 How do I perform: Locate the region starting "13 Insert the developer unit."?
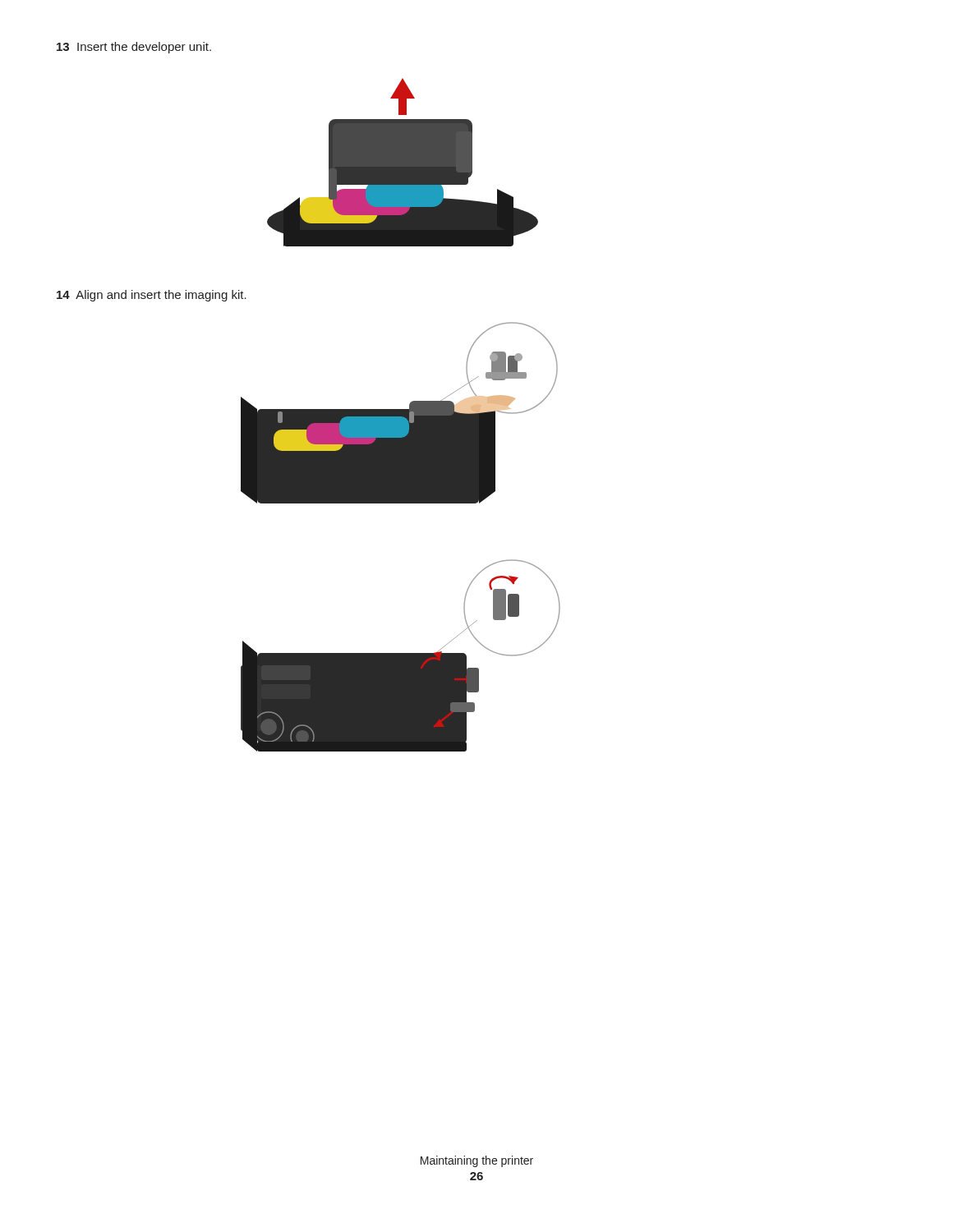click(134, 46)
